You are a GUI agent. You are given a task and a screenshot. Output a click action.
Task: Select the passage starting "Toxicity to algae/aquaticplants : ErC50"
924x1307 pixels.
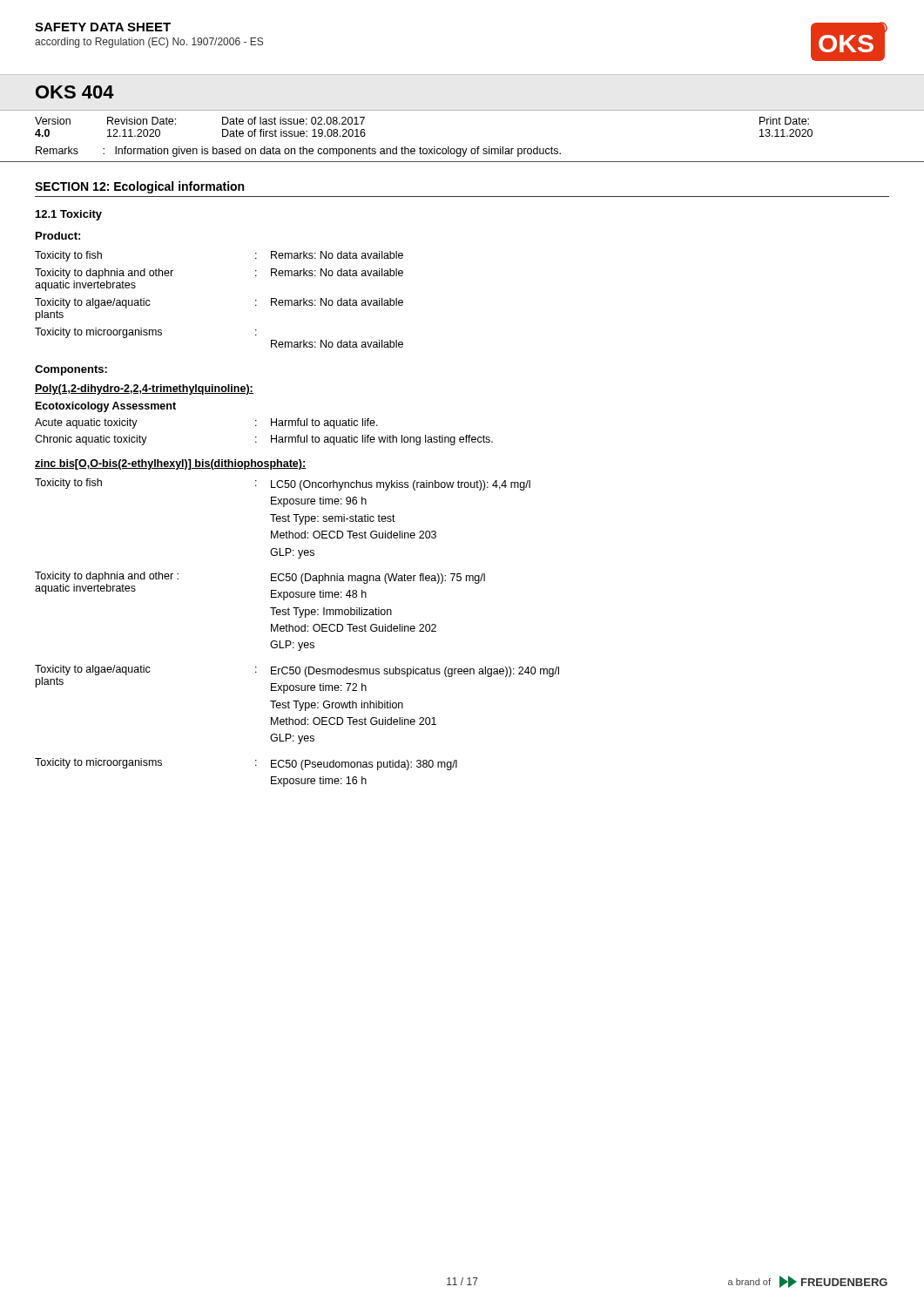(297, 705)
